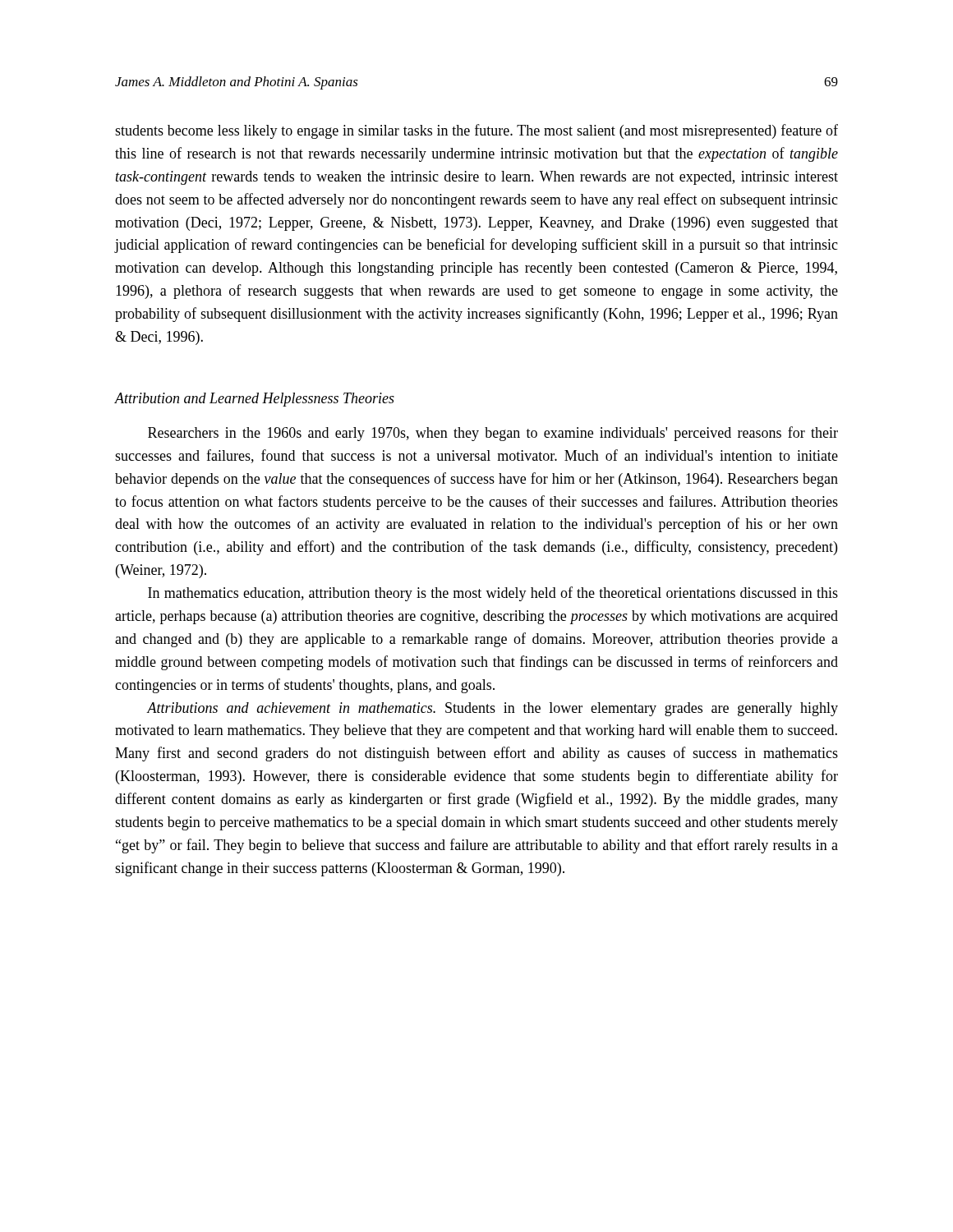Point to the block beginning "Attributions and achievement in mathematics. Students in"

pyautogui.click(x=476, y=788)
